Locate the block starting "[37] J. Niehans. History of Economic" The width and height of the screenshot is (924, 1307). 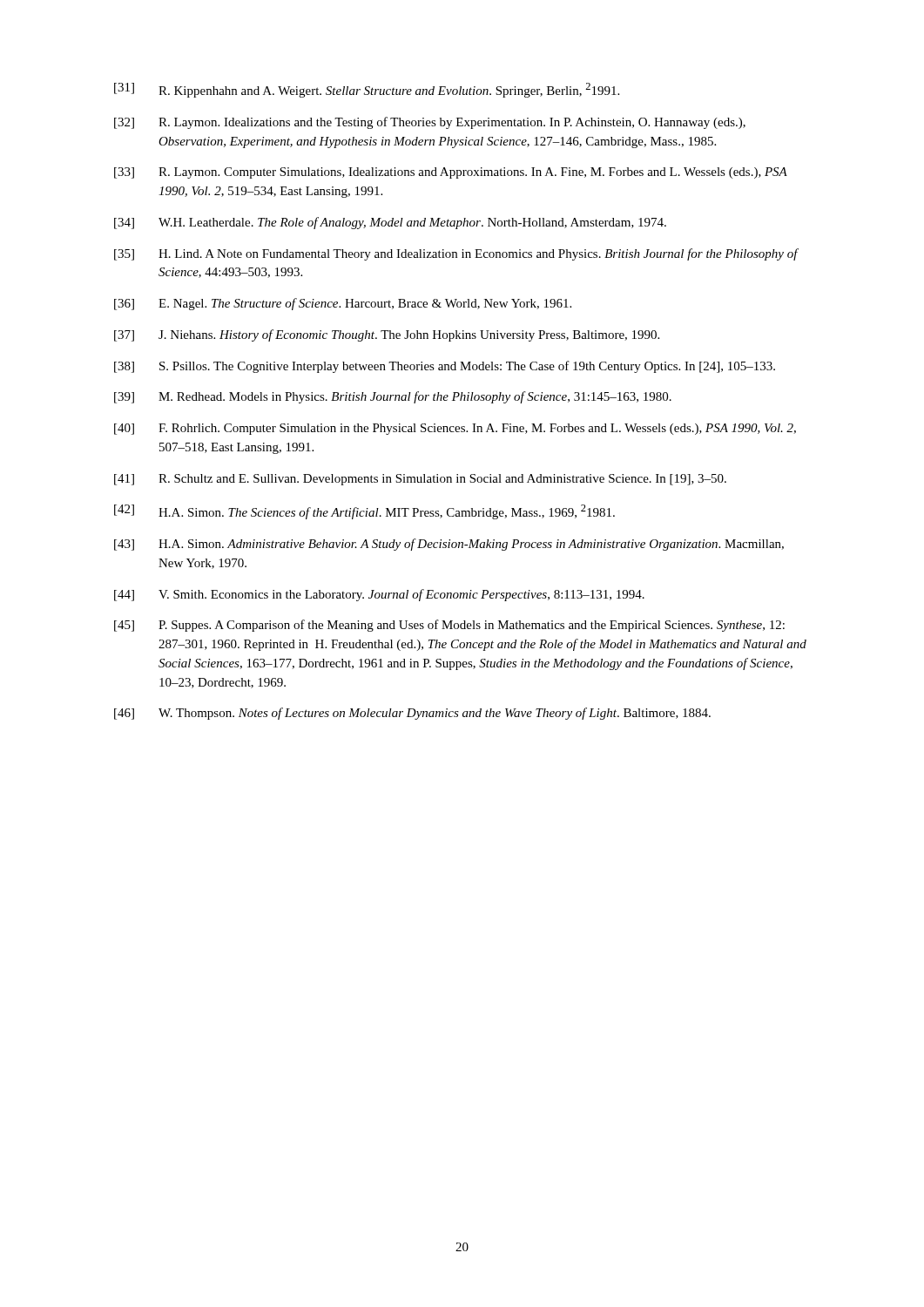[462, 335]
